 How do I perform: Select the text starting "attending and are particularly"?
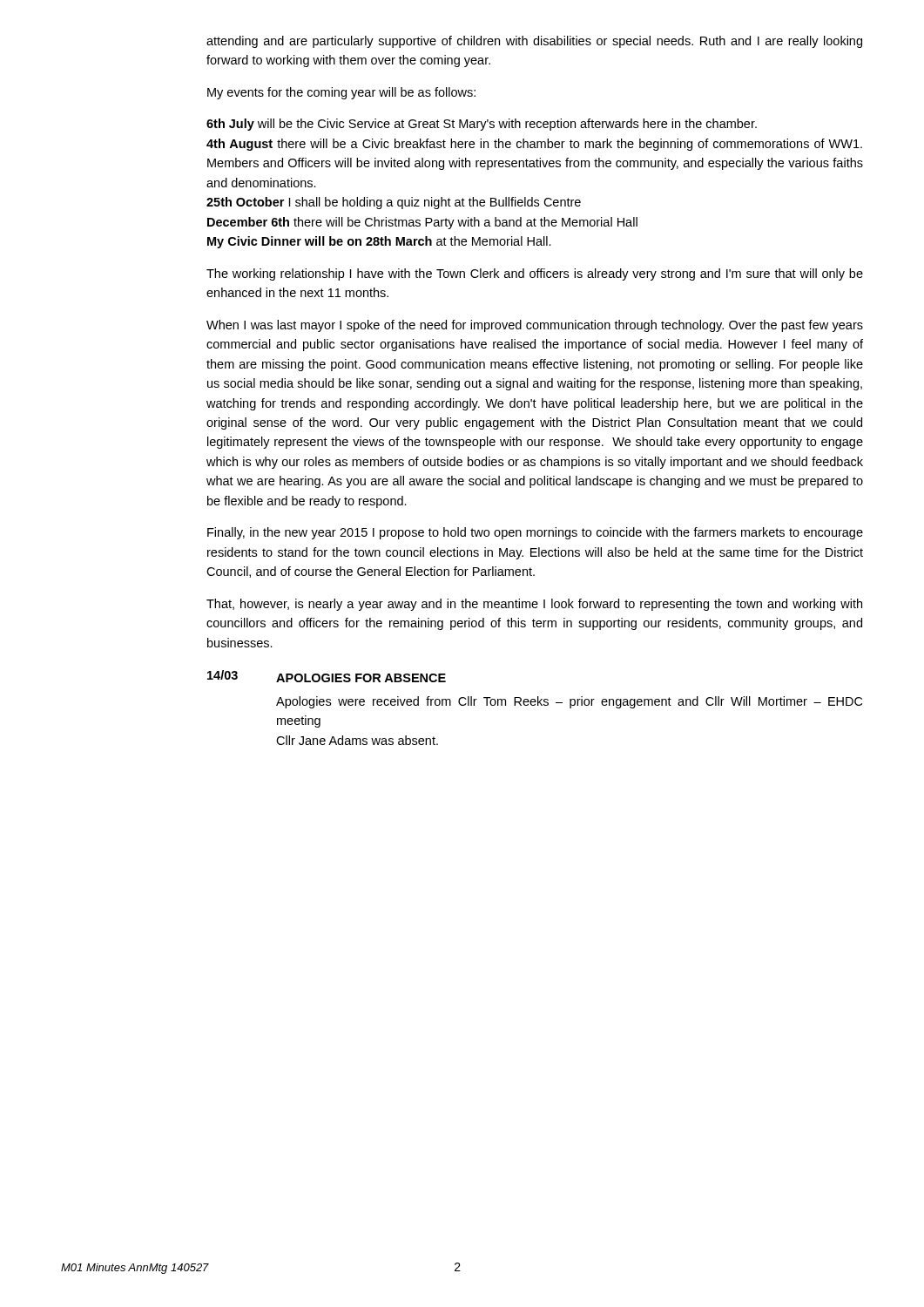(x=535, y=51)
